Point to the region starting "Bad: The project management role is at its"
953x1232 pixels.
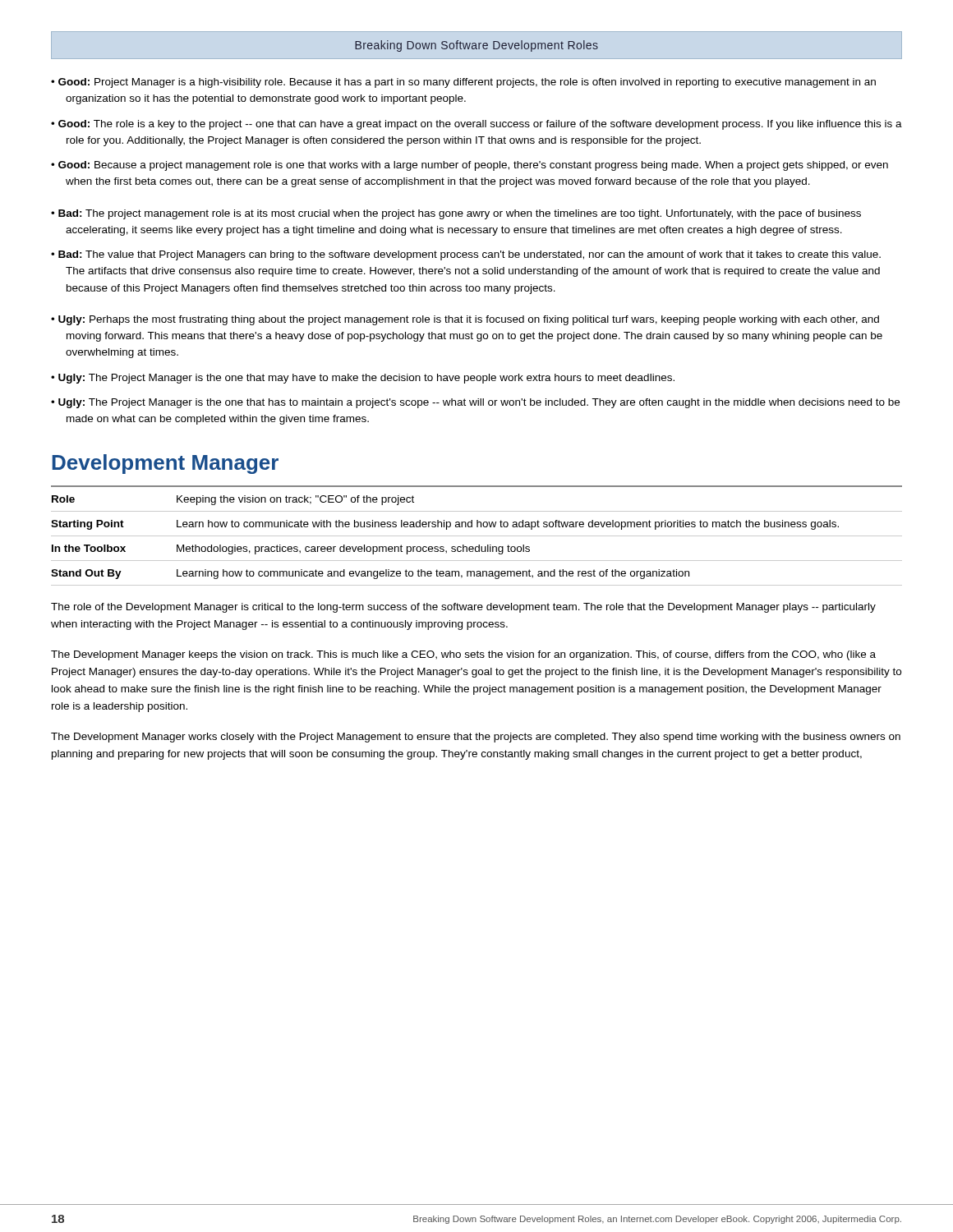coord(460,221)
